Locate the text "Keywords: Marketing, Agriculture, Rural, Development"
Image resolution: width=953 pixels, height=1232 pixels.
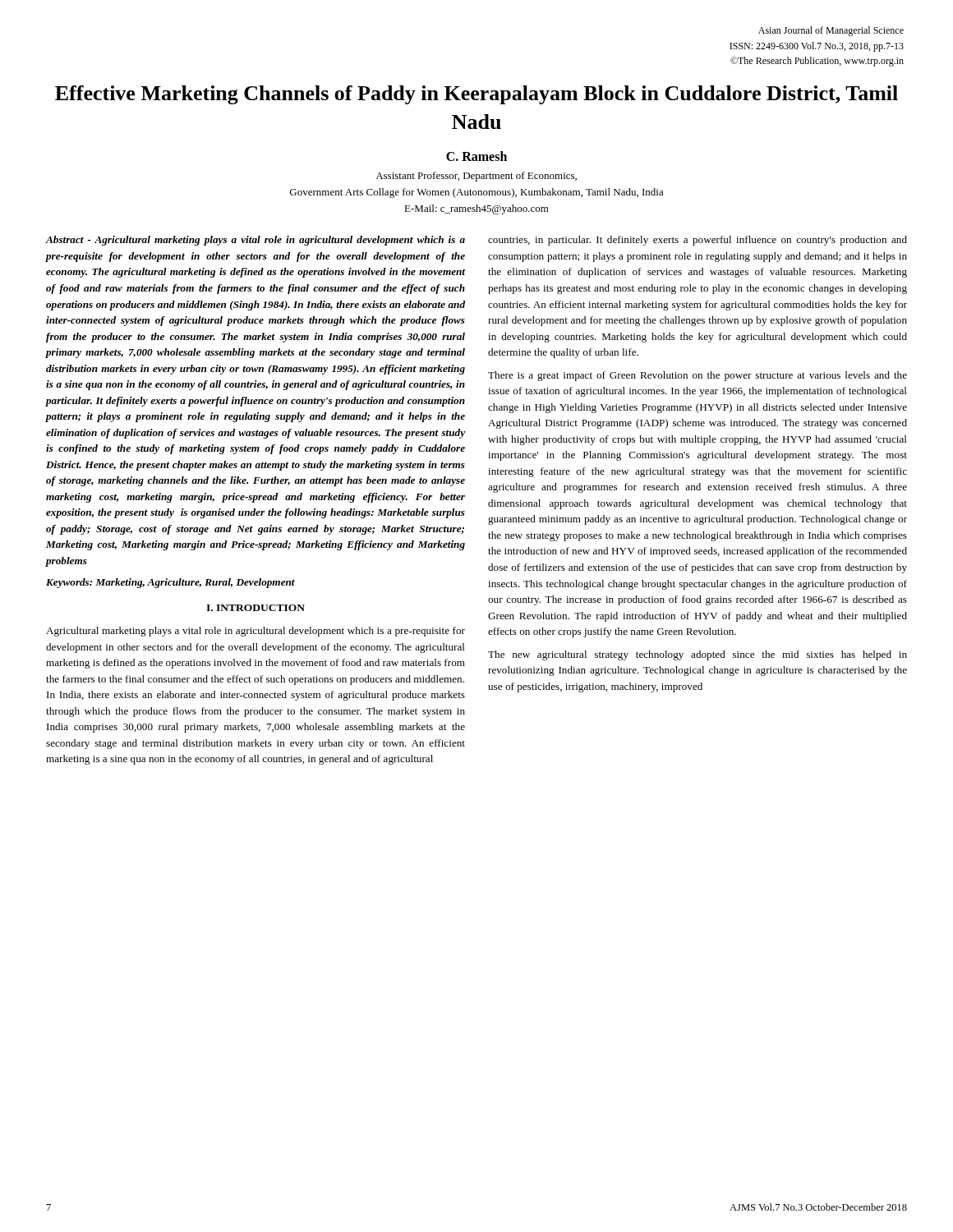click(170, 582)
